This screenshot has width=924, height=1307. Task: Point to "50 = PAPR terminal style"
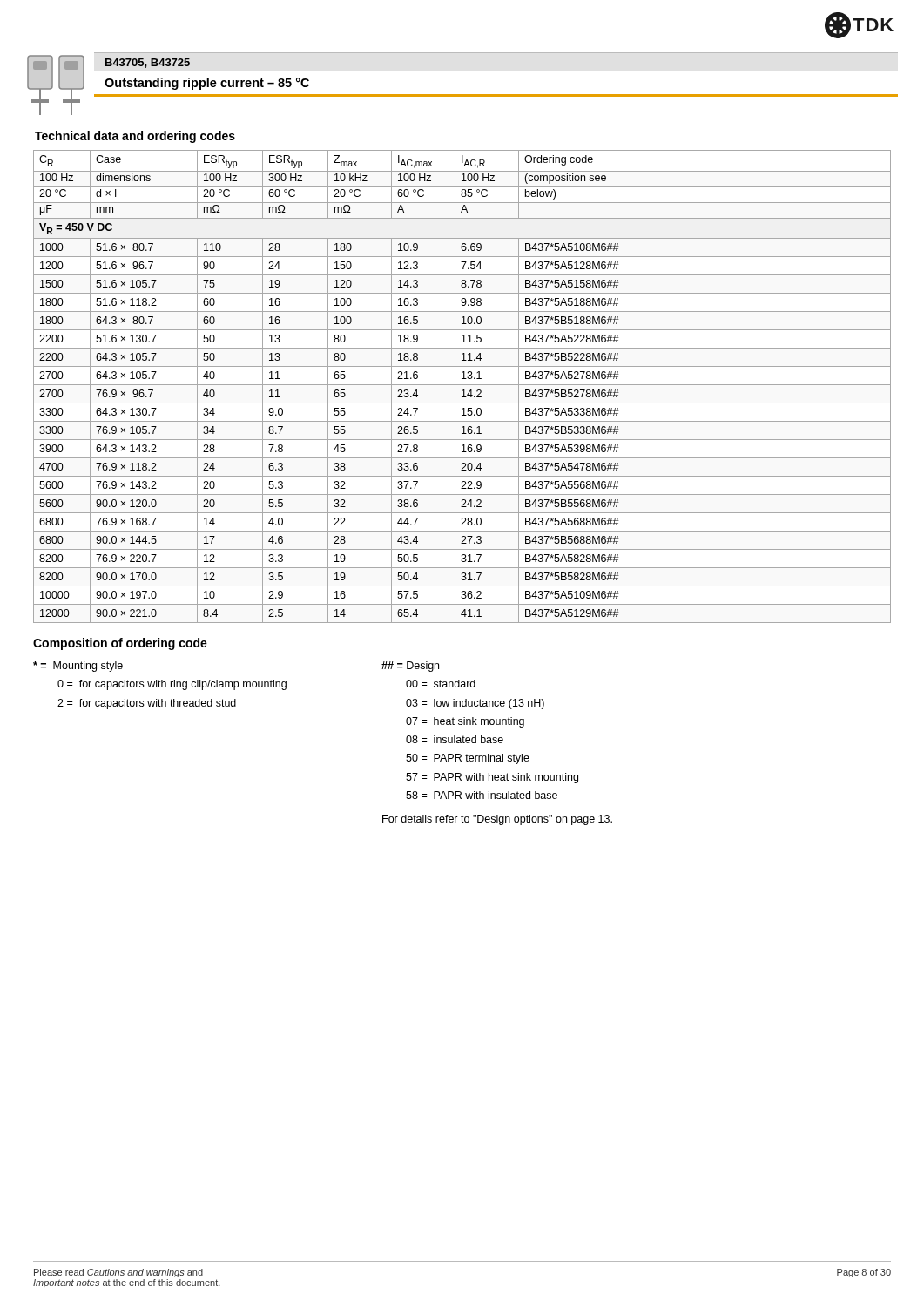[468, 758]
